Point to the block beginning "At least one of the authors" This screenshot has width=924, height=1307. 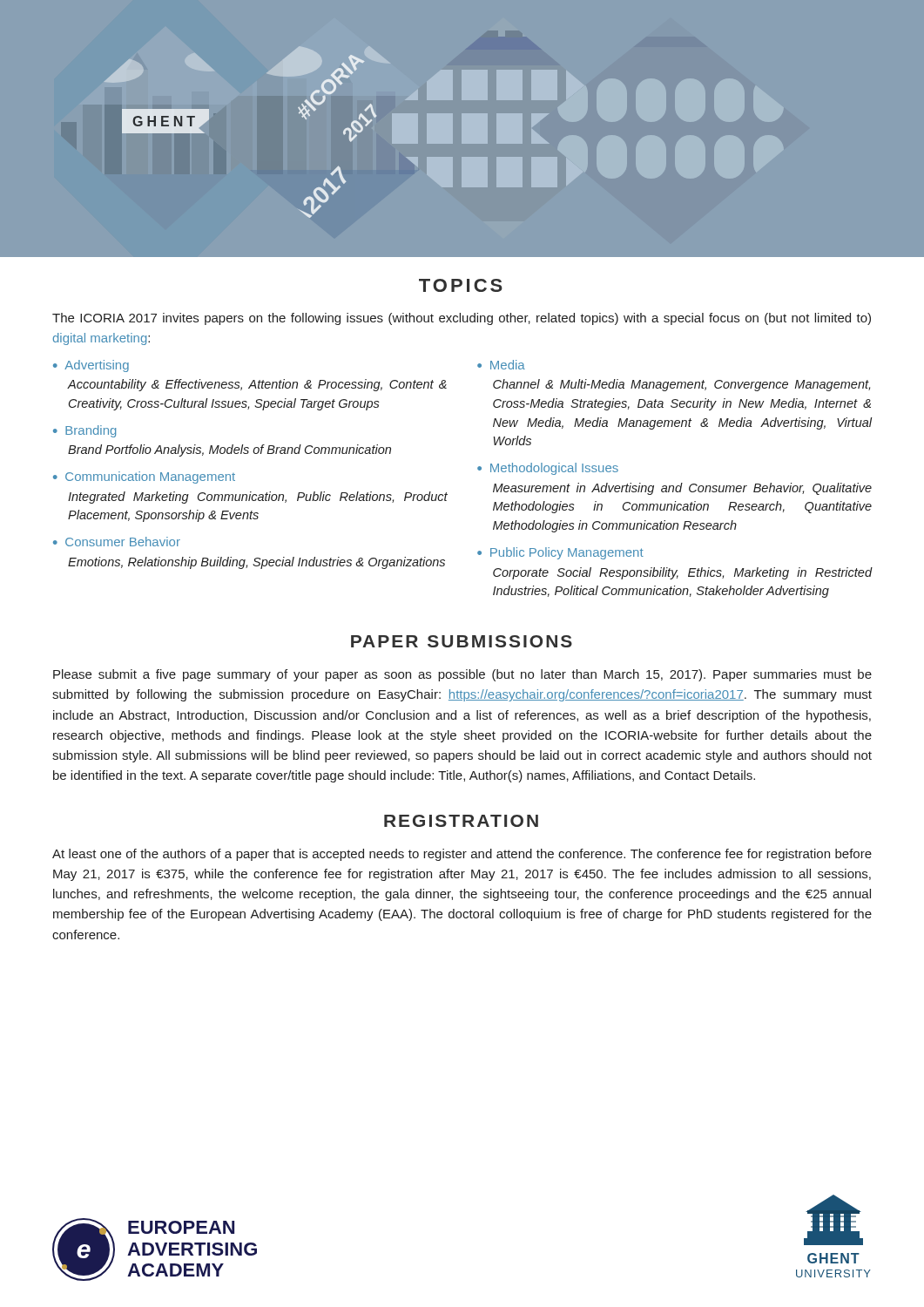click(462, 894)
